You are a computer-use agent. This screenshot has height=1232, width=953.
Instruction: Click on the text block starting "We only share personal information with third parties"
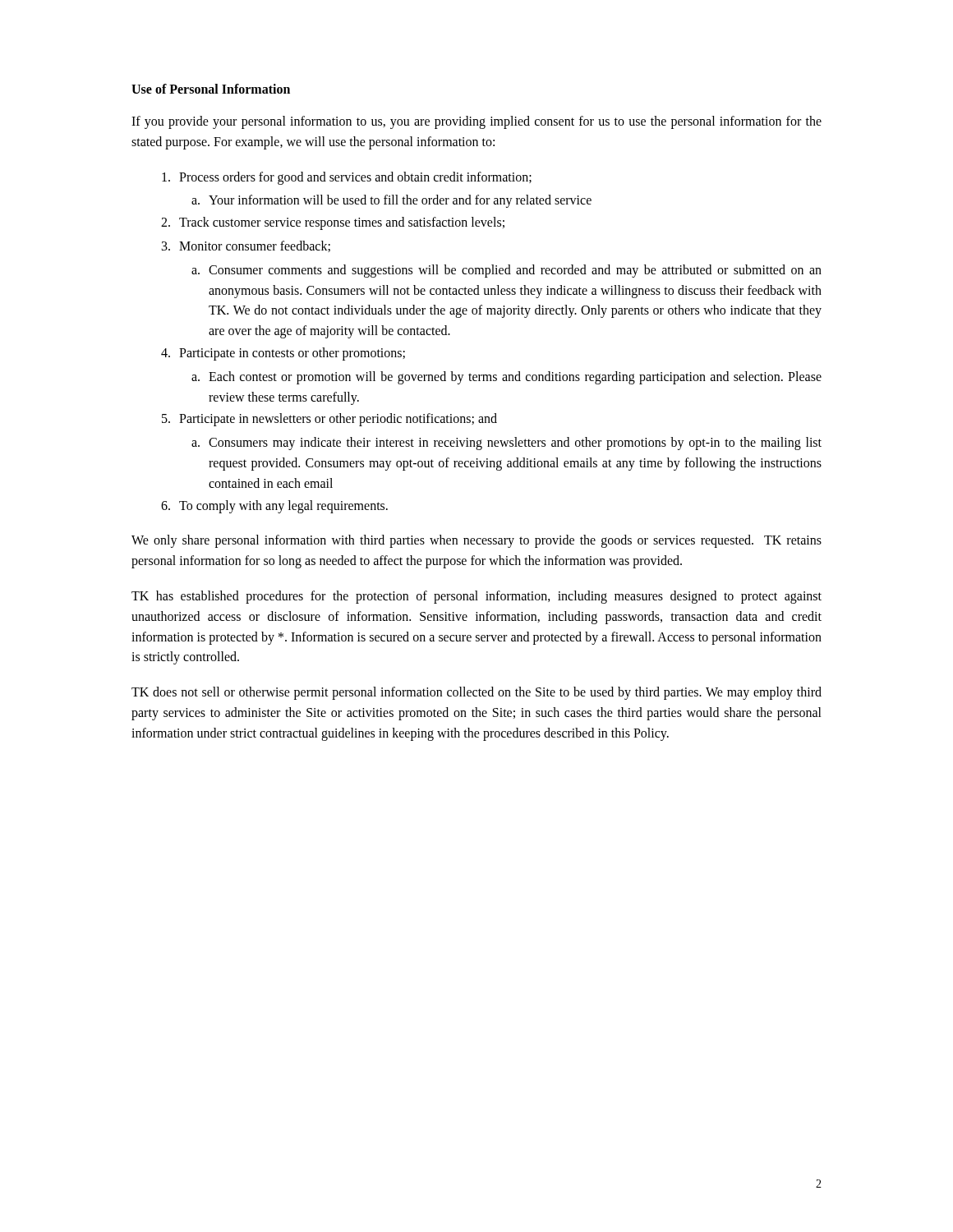pos(476,551)
